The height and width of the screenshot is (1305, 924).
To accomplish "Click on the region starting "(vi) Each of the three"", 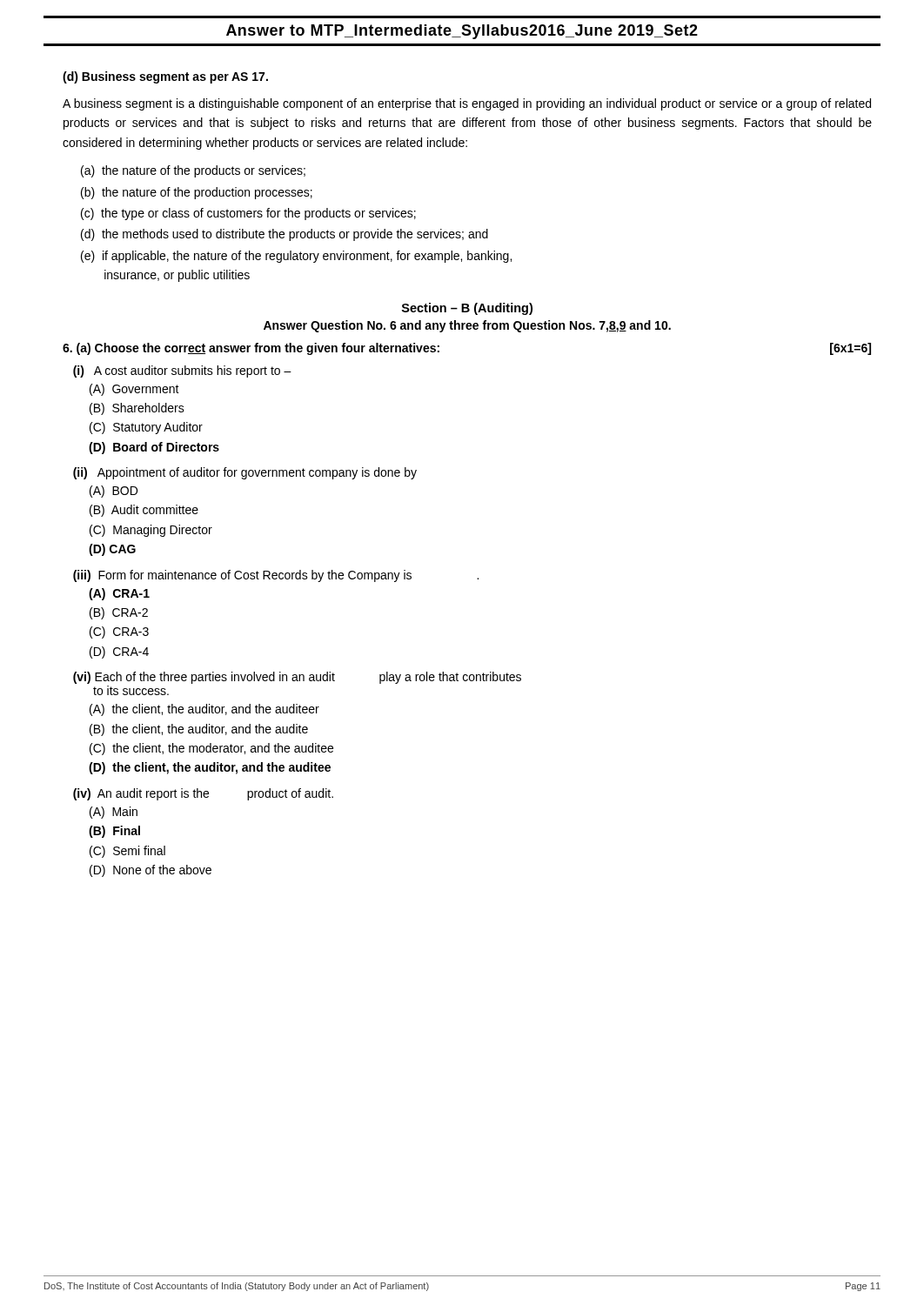I will [297, 678].
